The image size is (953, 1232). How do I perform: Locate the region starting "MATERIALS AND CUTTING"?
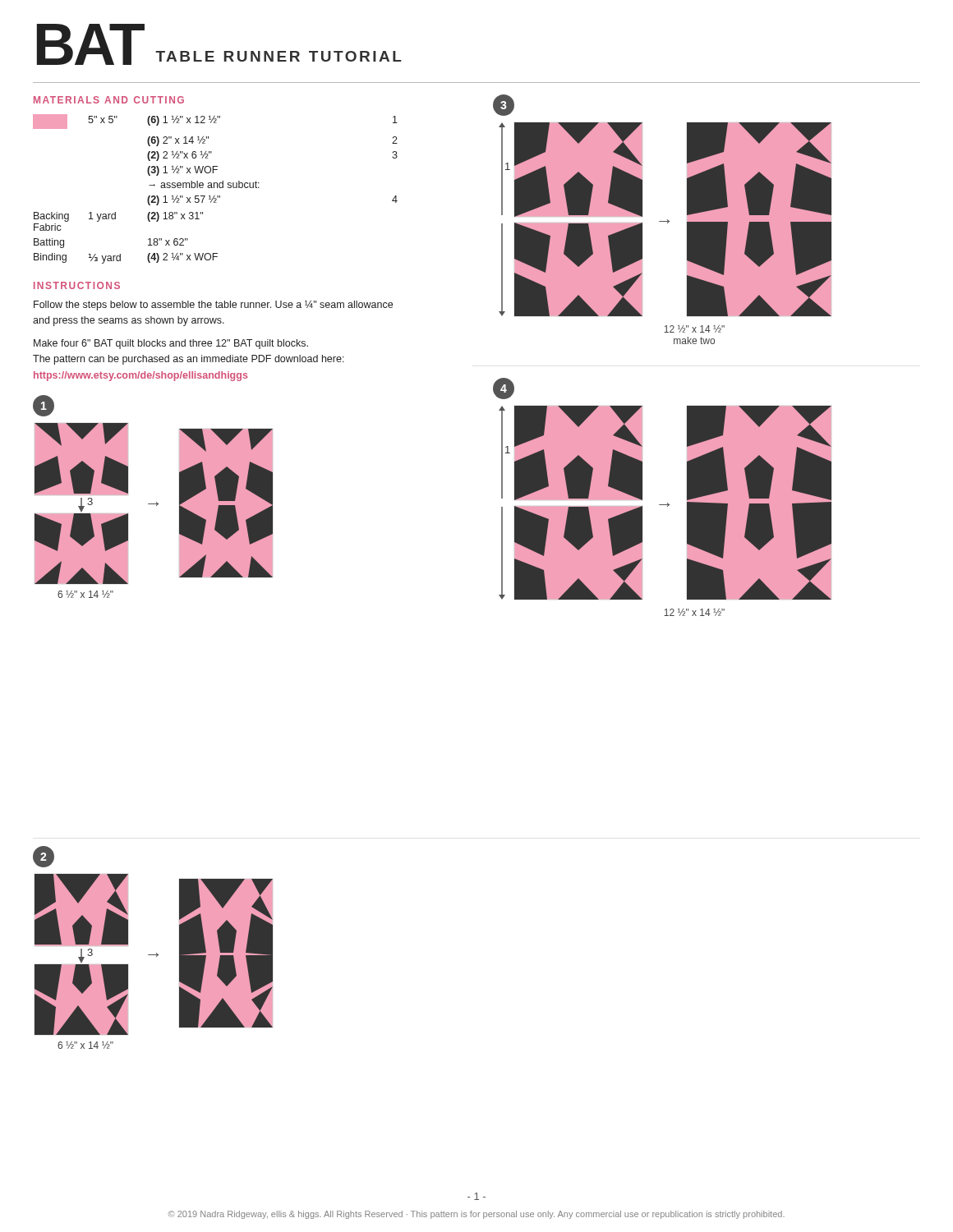point(109,100)
